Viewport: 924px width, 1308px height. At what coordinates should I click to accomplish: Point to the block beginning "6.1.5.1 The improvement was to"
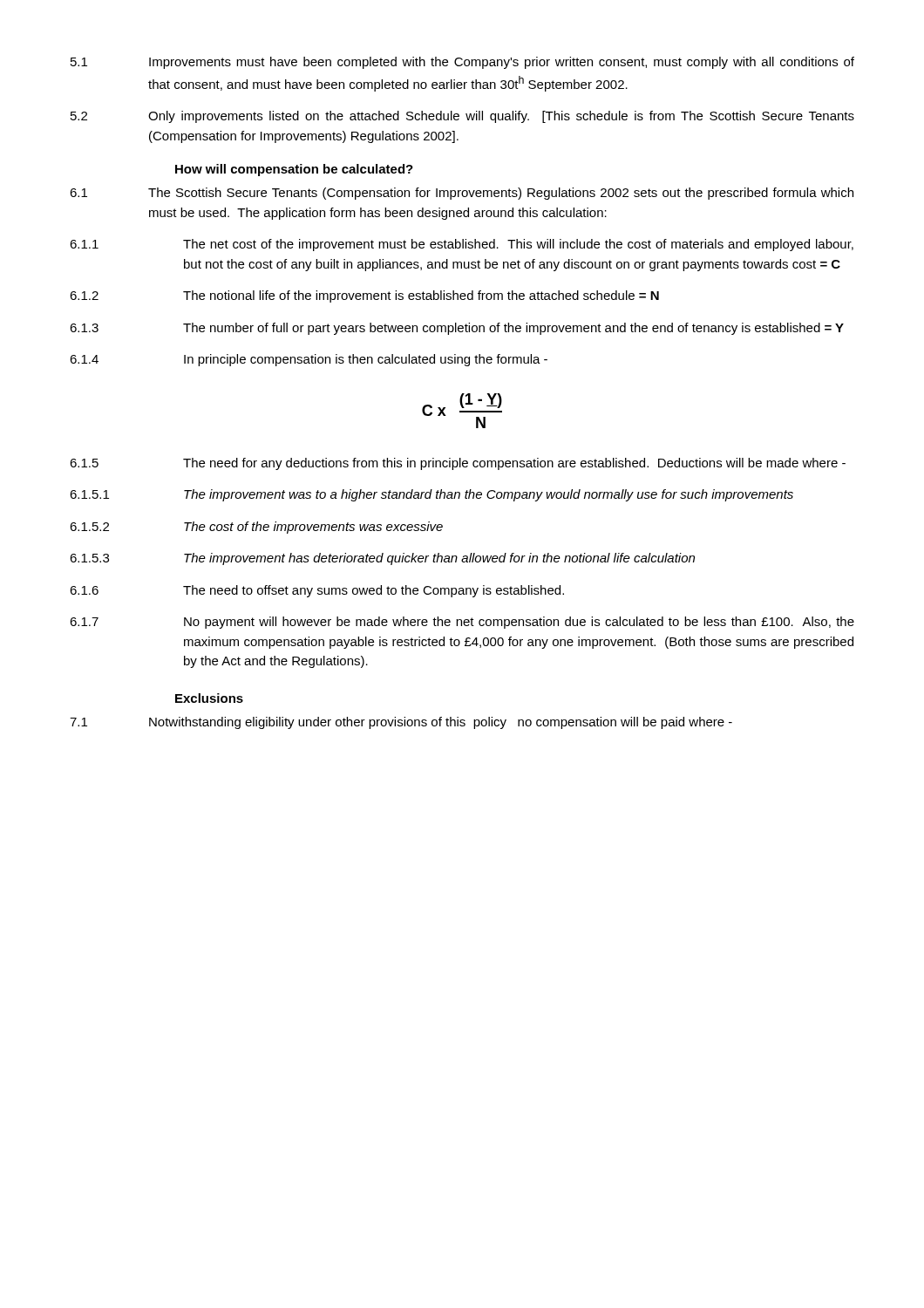pos(462,495)
